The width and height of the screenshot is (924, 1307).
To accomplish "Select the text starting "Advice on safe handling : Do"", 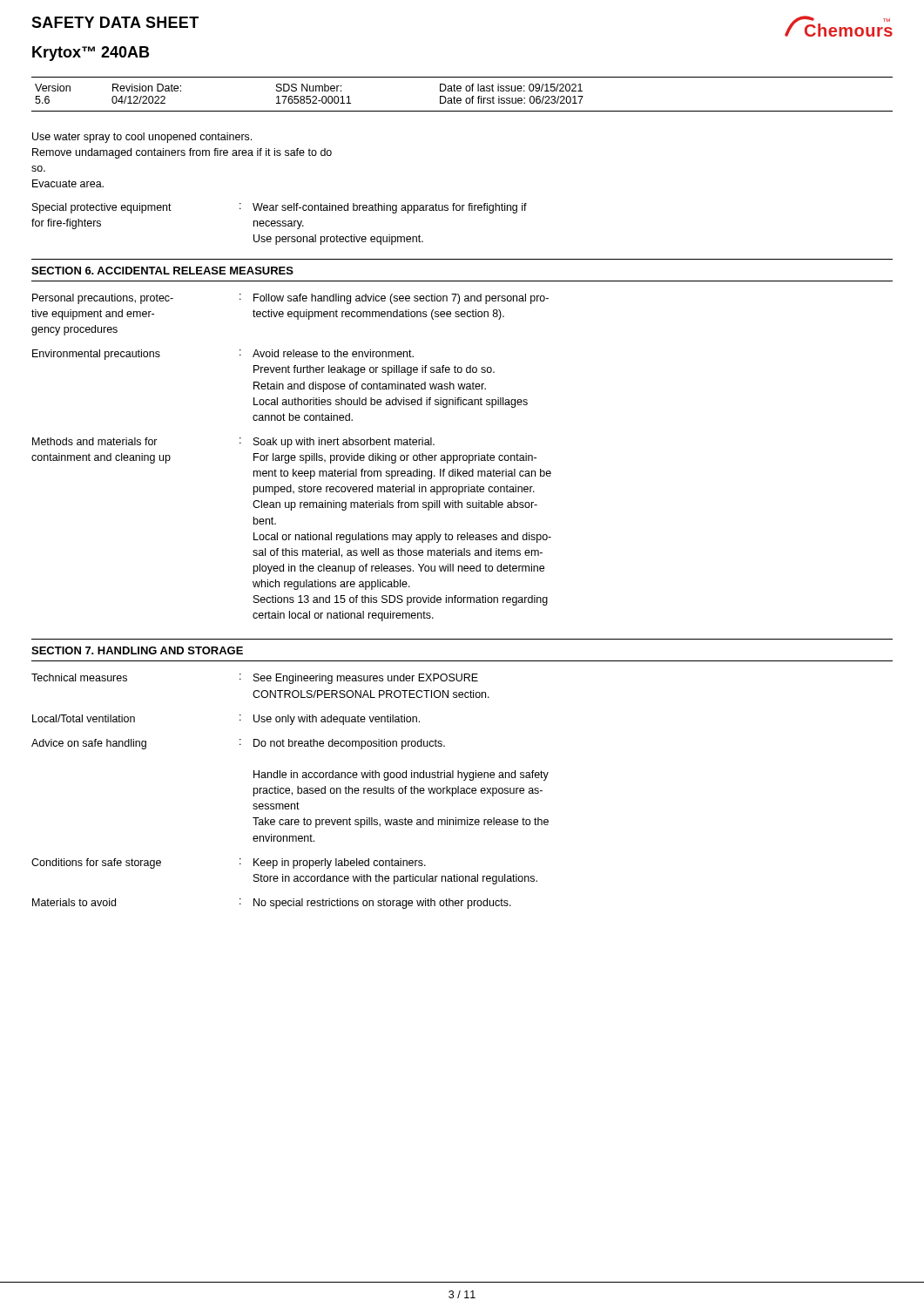I will 462,790.
